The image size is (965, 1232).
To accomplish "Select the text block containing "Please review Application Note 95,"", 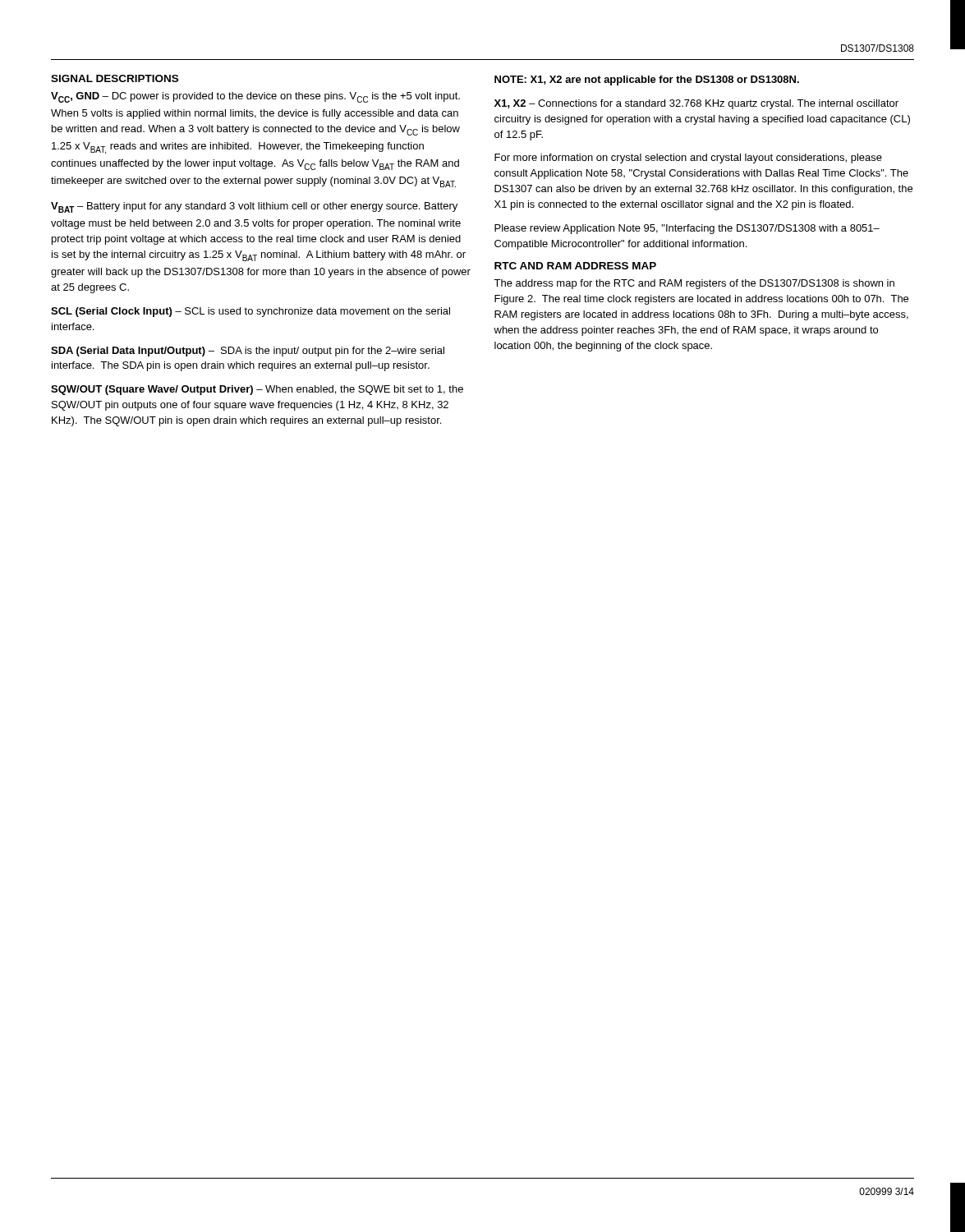I will (x=704, y=236).
